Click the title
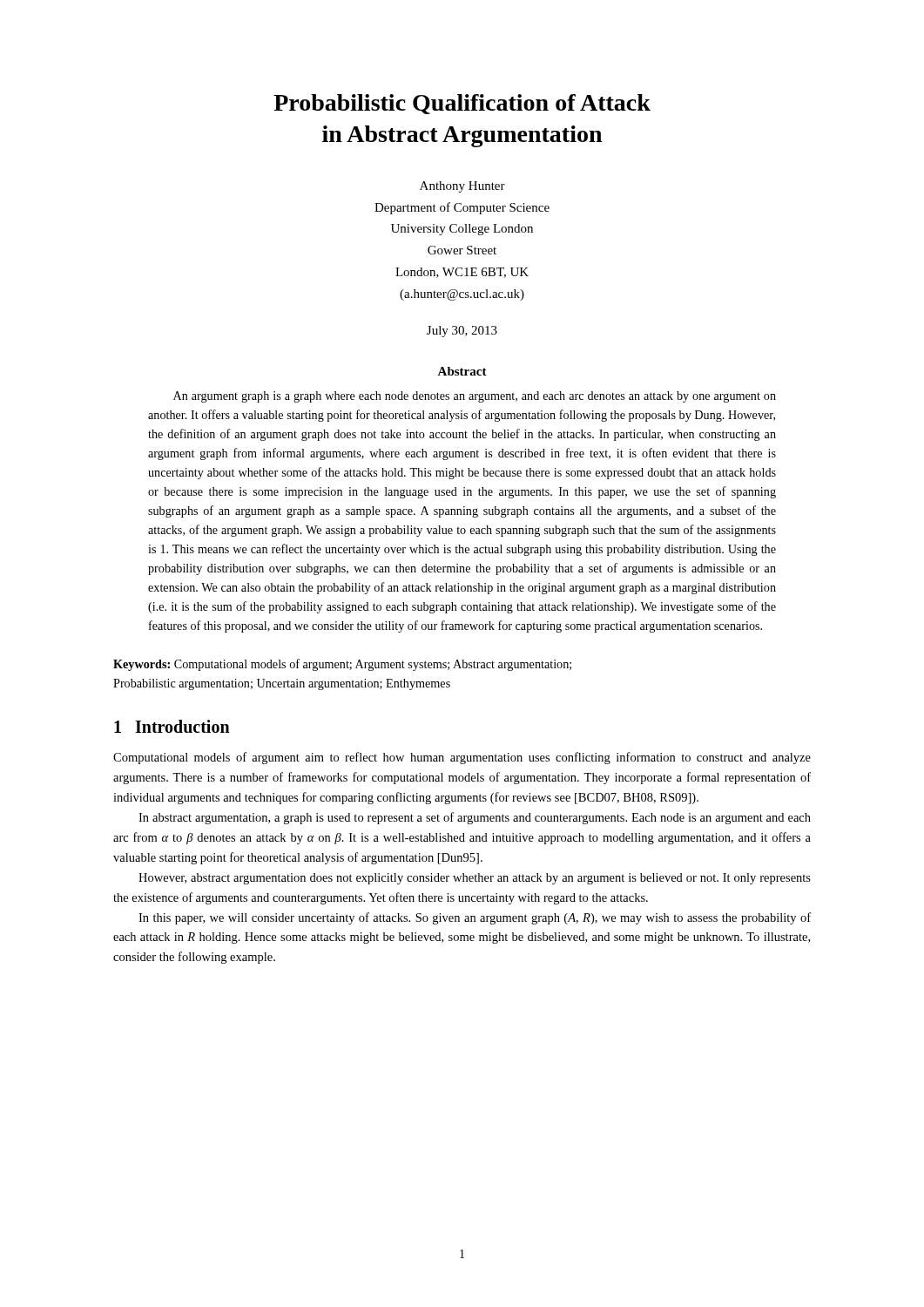Image resolution: width=924 pixels, height=1307 pixels. (462, 119)
